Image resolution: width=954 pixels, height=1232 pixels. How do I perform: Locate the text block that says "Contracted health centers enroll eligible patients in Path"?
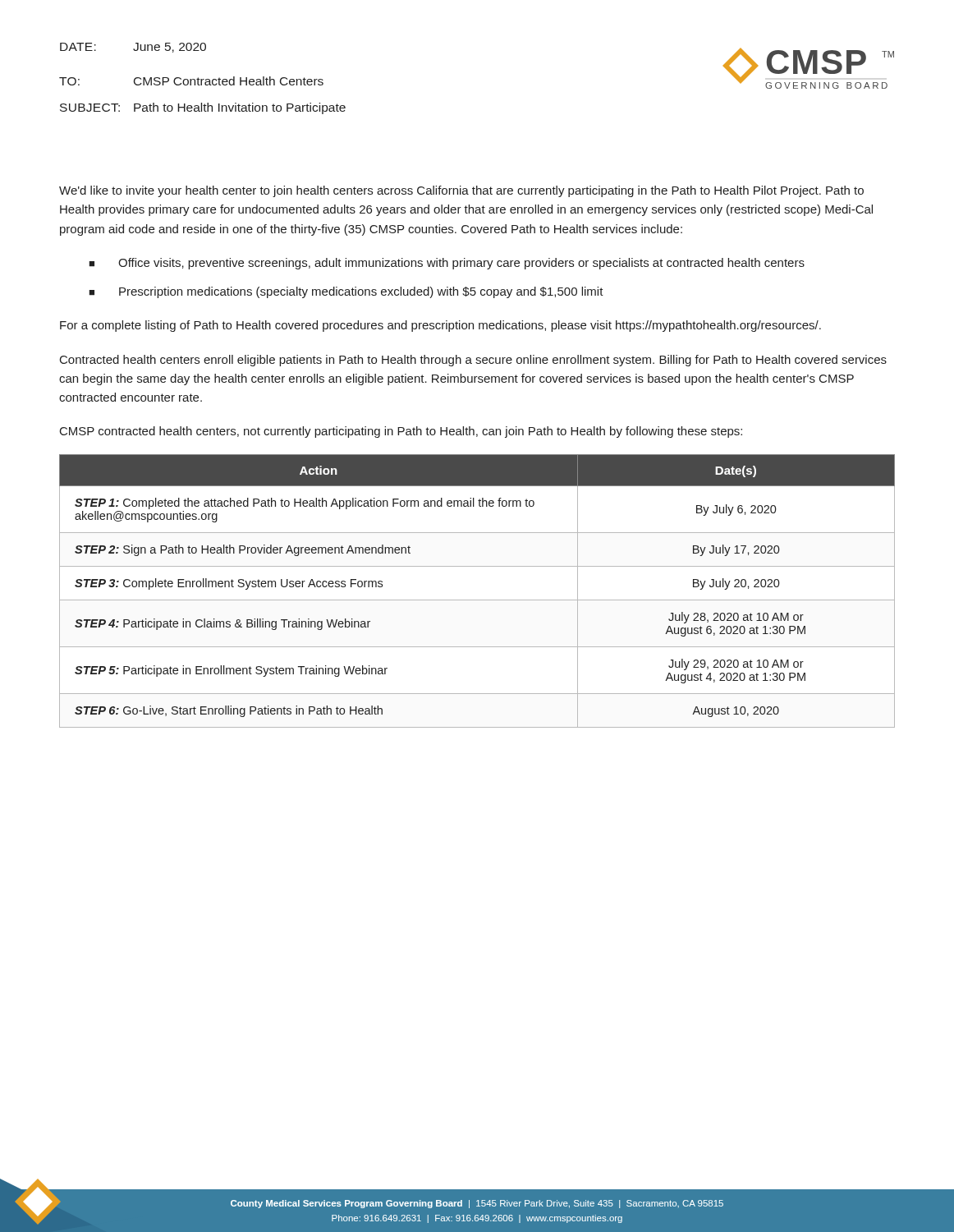(x=473, y=378)
